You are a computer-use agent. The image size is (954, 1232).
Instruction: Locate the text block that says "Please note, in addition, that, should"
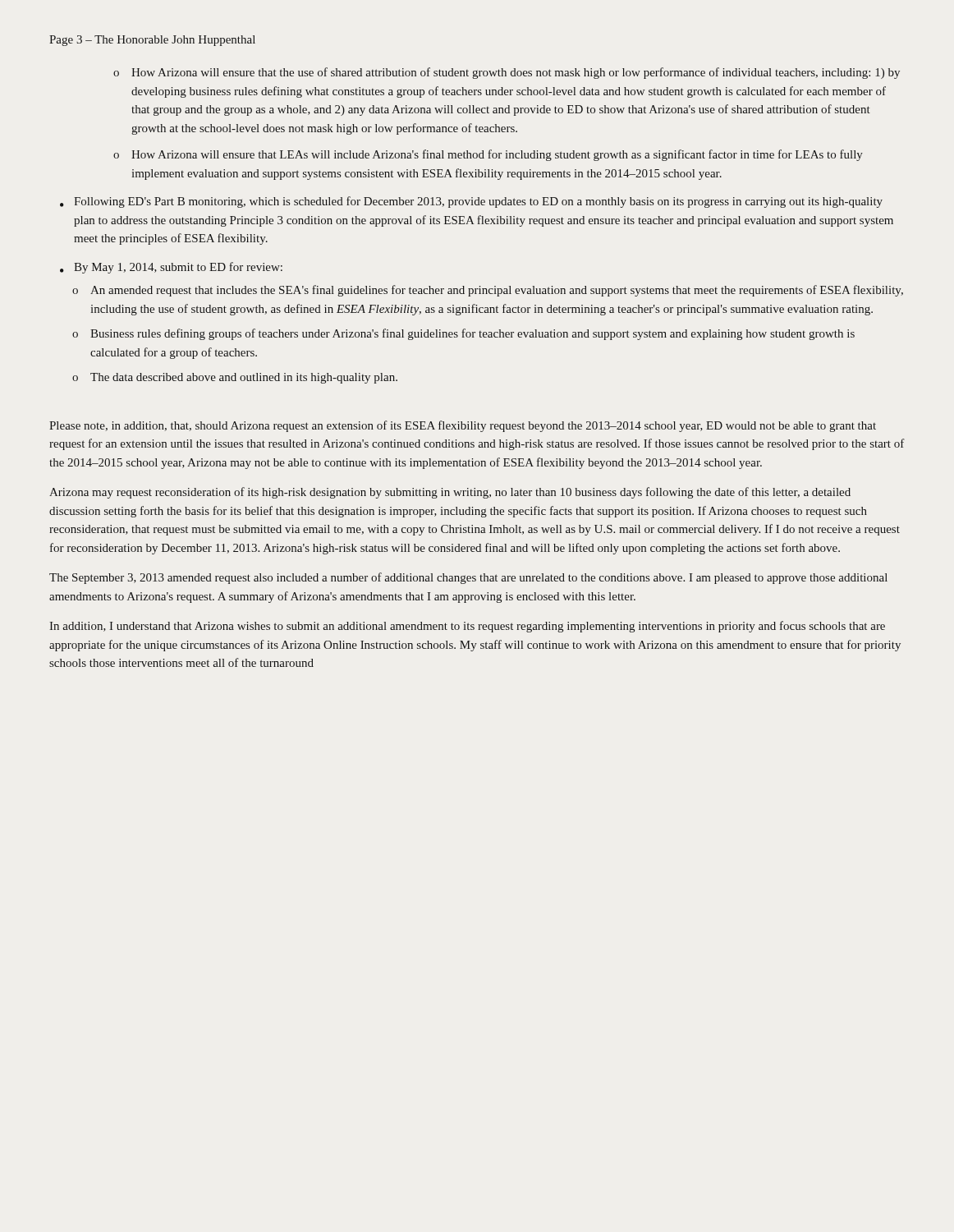tap(477, 444)
